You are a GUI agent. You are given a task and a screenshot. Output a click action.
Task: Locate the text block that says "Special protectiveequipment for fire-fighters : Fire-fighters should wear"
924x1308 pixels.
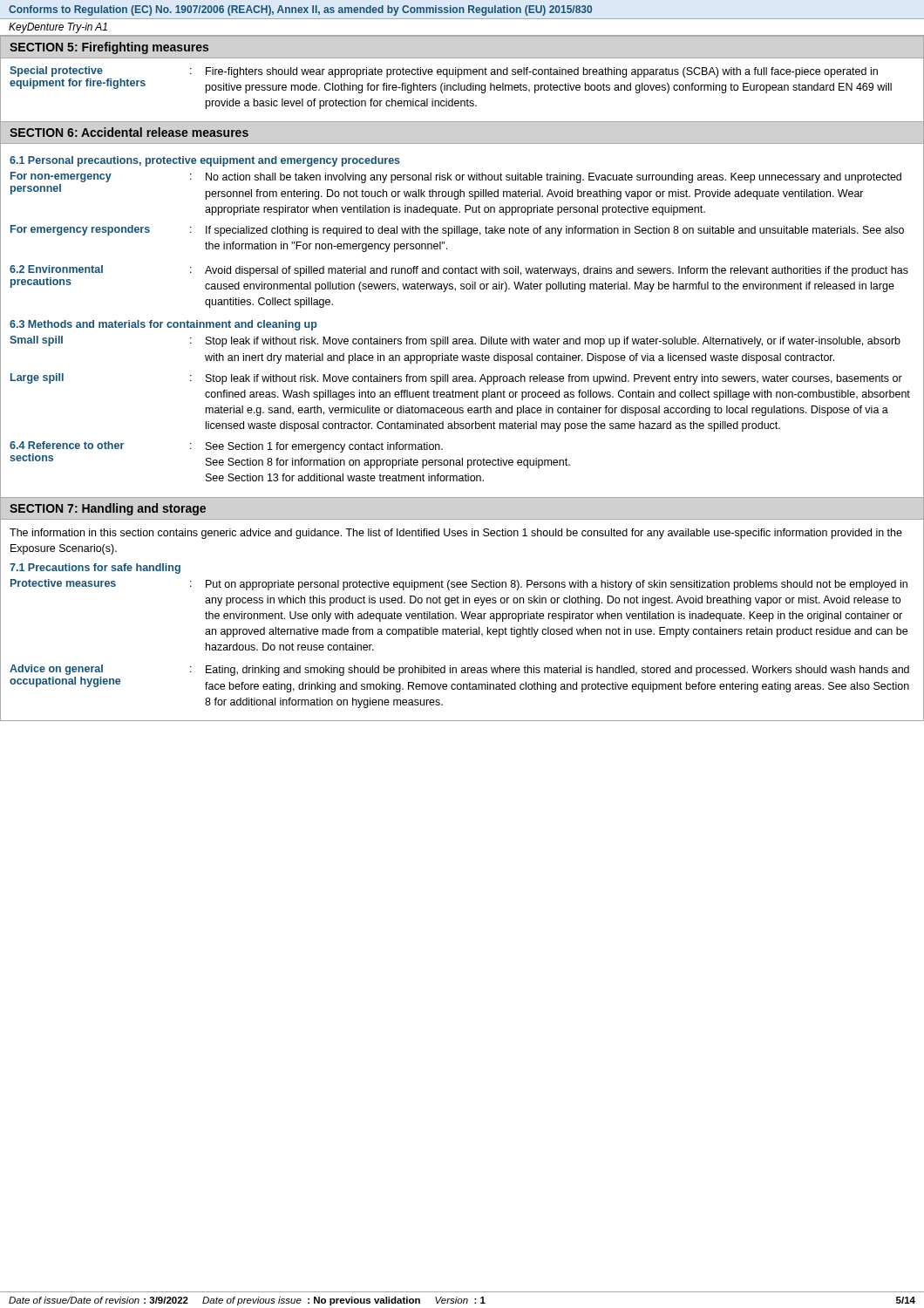(x=462, y=87)
